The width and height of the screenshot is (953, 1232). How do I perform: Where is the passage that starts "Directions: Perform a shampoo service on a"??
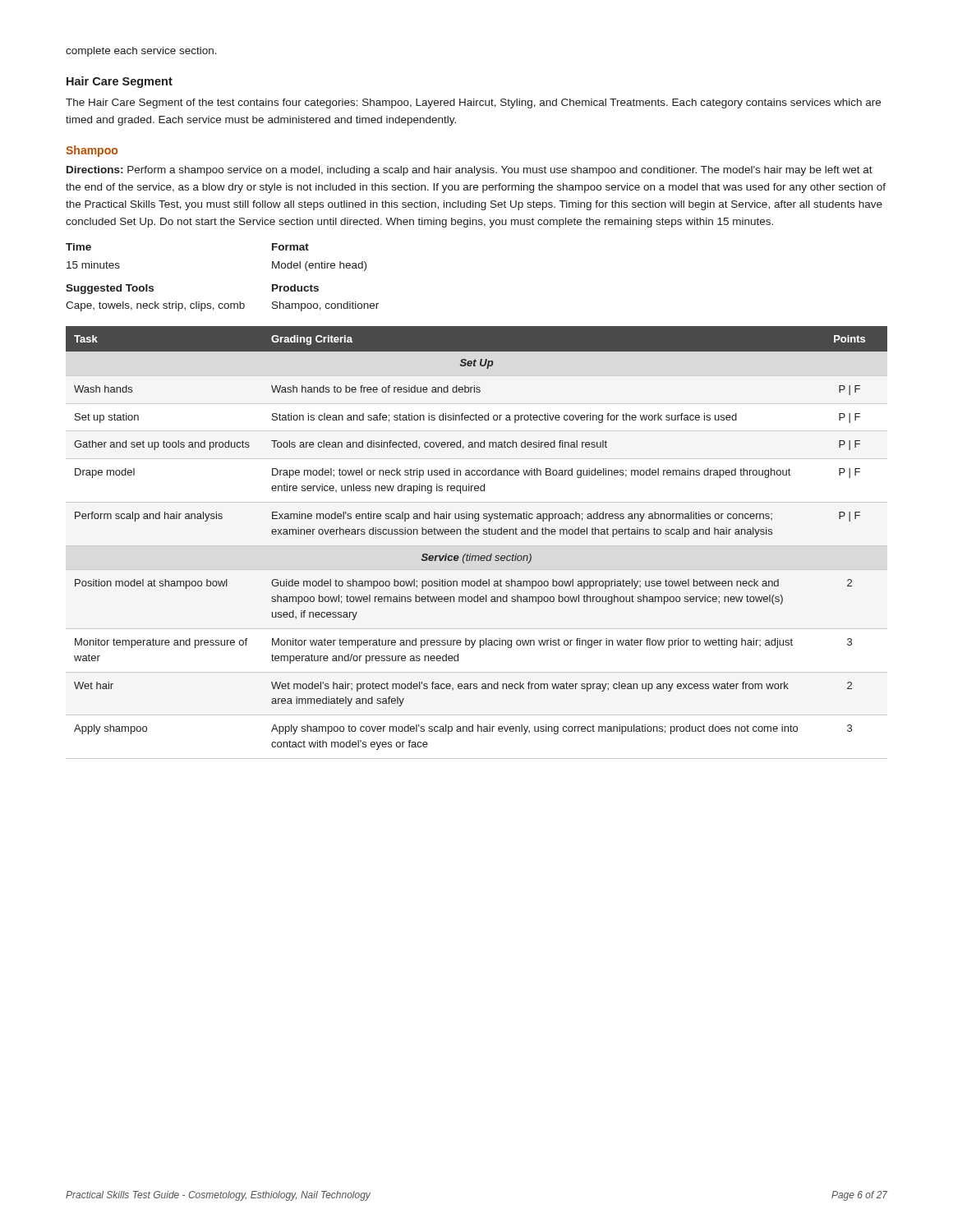(476, 195)
